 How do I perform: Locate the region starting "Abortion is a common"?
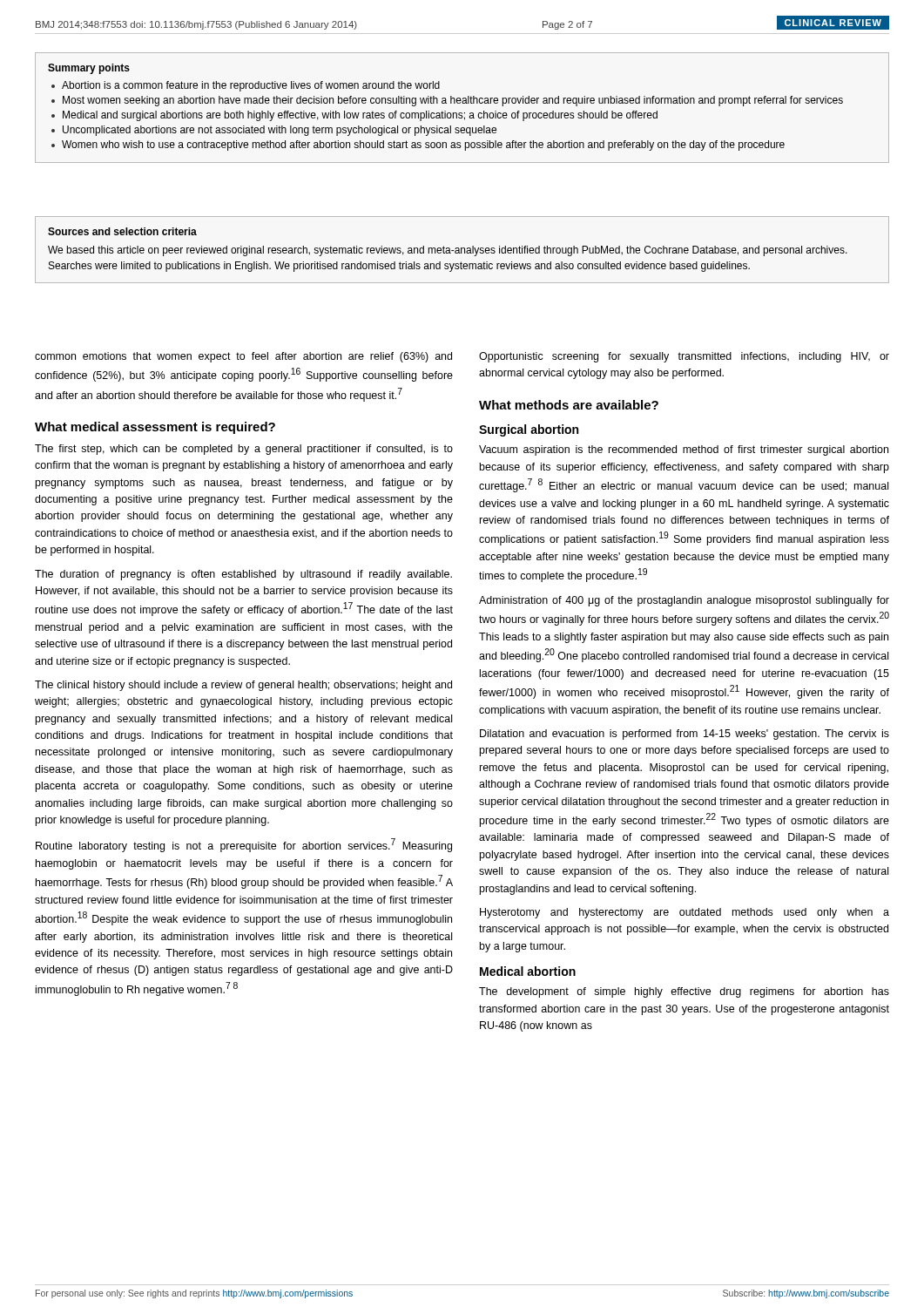251,85
